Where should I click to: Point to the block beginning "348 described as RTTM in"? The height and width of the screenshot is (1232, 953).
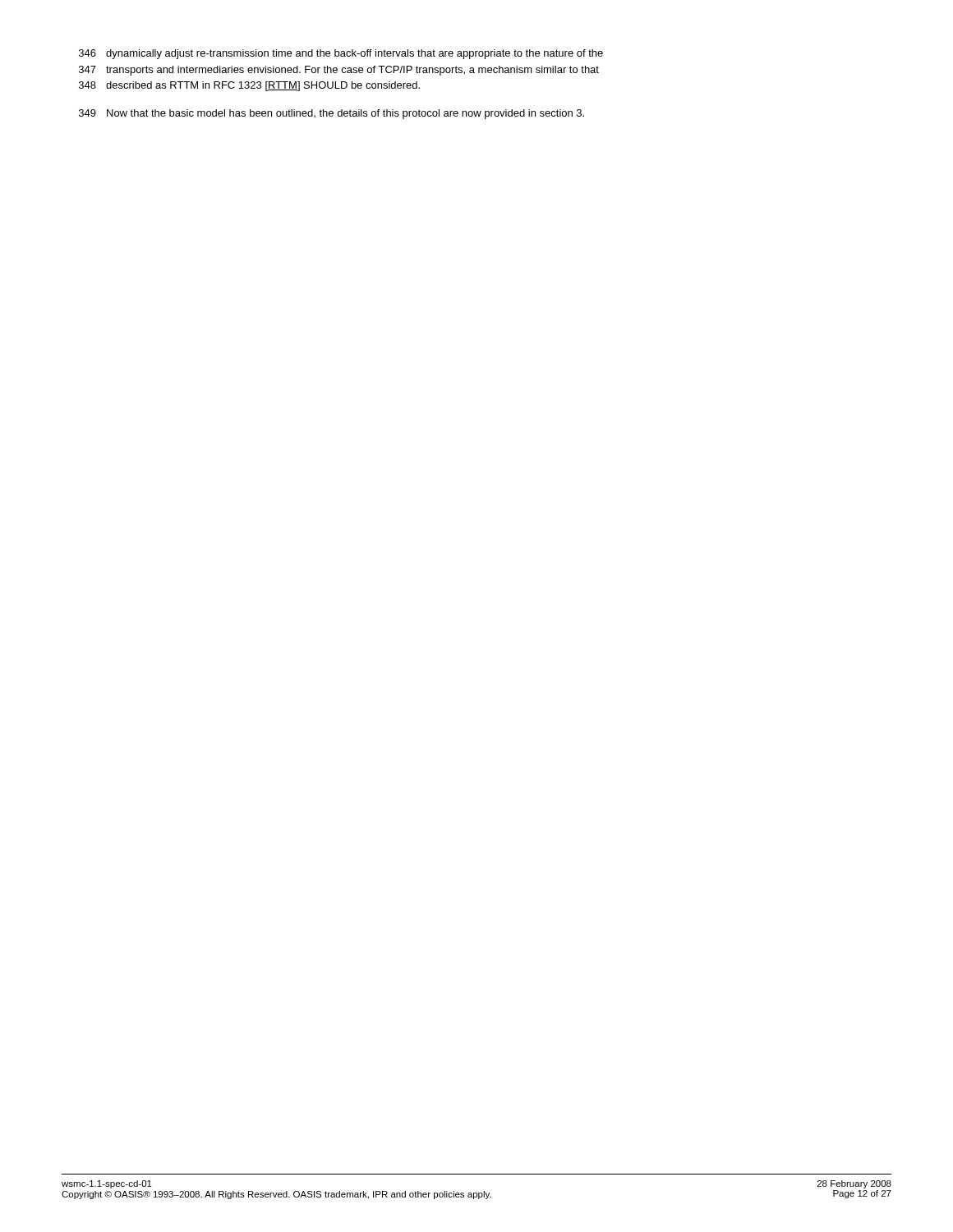pos(249,86)
